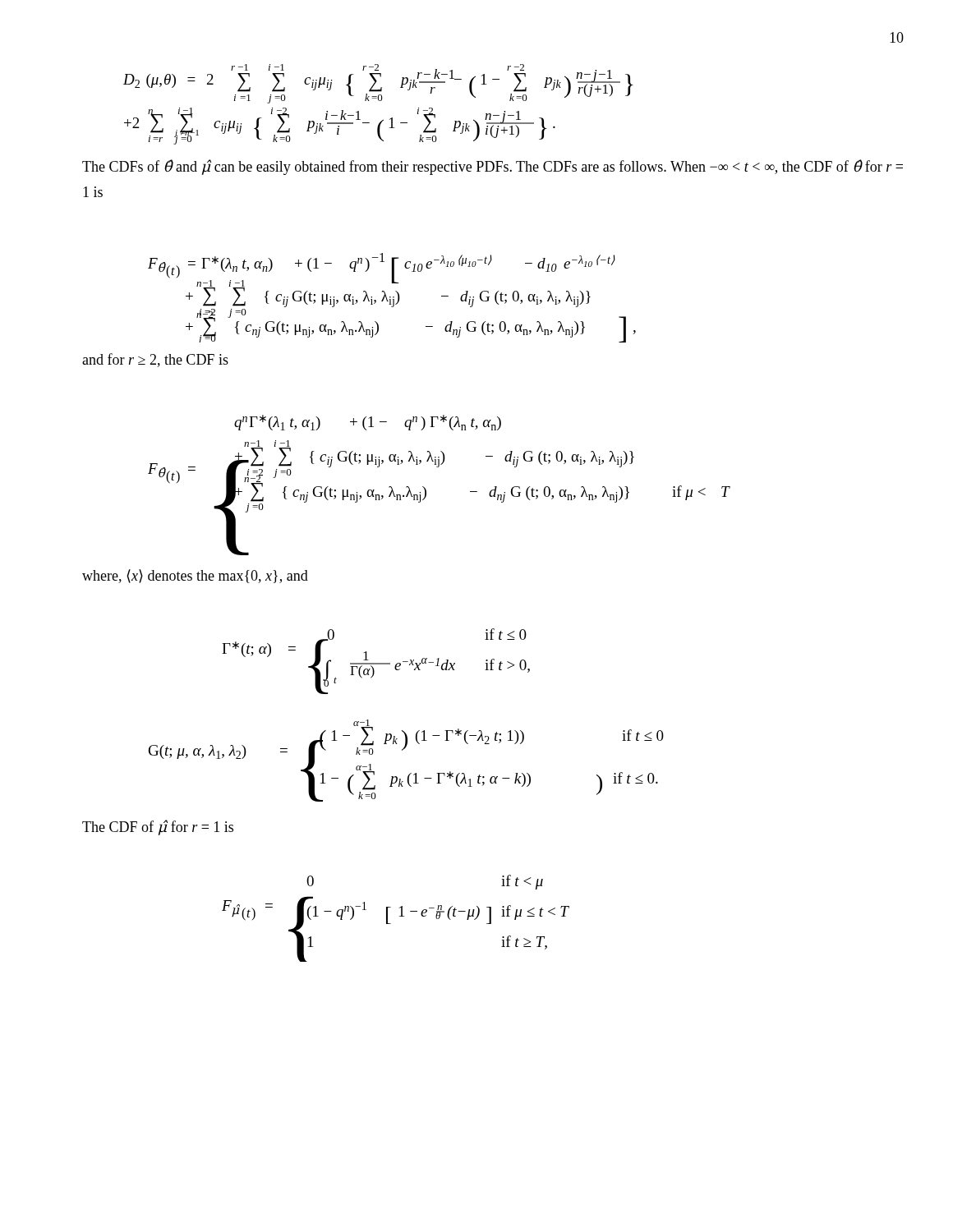Image resolution: width=953 pixels, height=1232 pixels.
Task: Find the formula on this page that starts "G(t; μ, α, λ1, λ2) ="
Action: [x=493, y=755]
